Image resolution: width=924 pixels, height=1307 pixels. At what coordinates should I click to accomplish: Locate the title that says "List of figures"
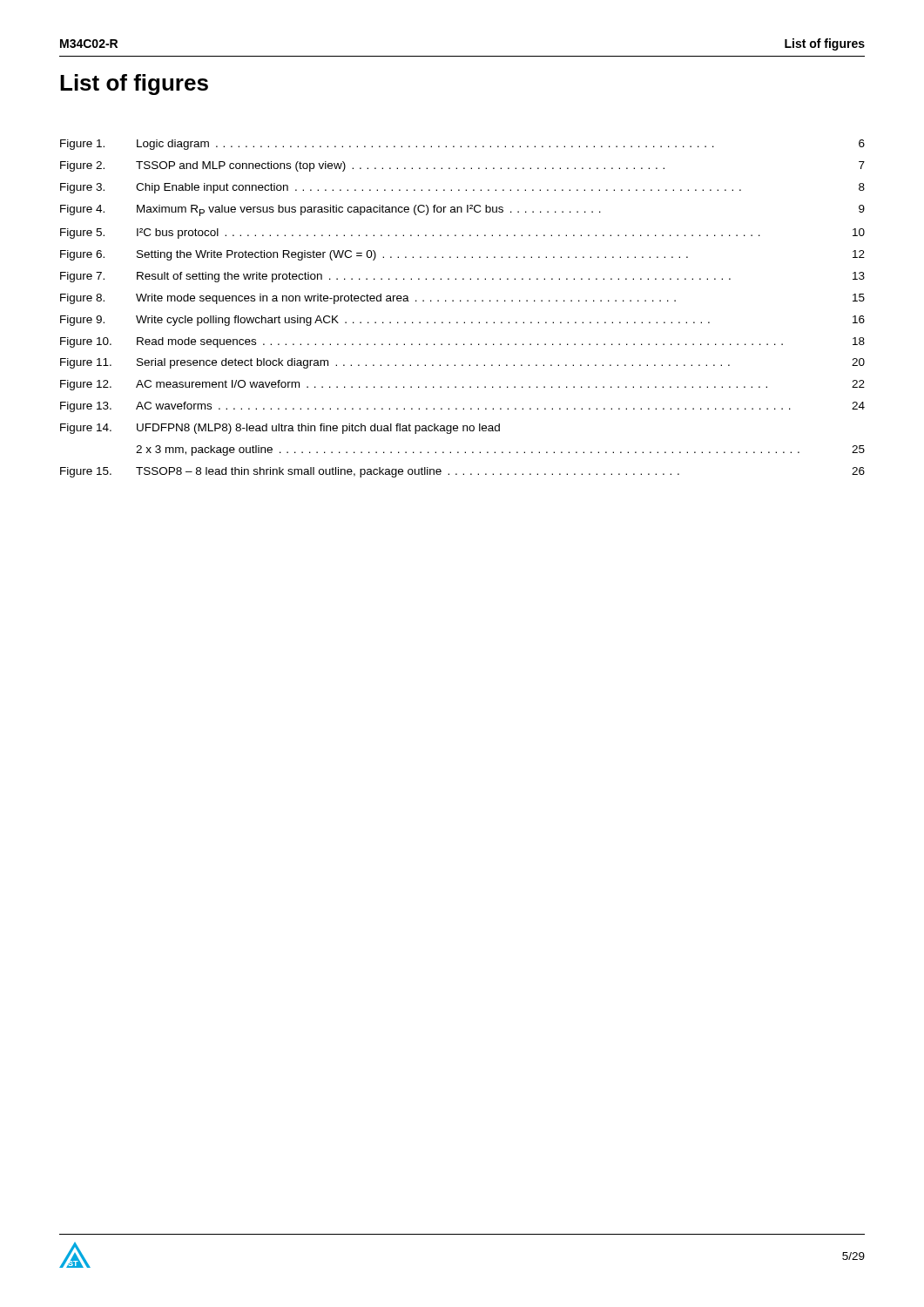(134, 83)
